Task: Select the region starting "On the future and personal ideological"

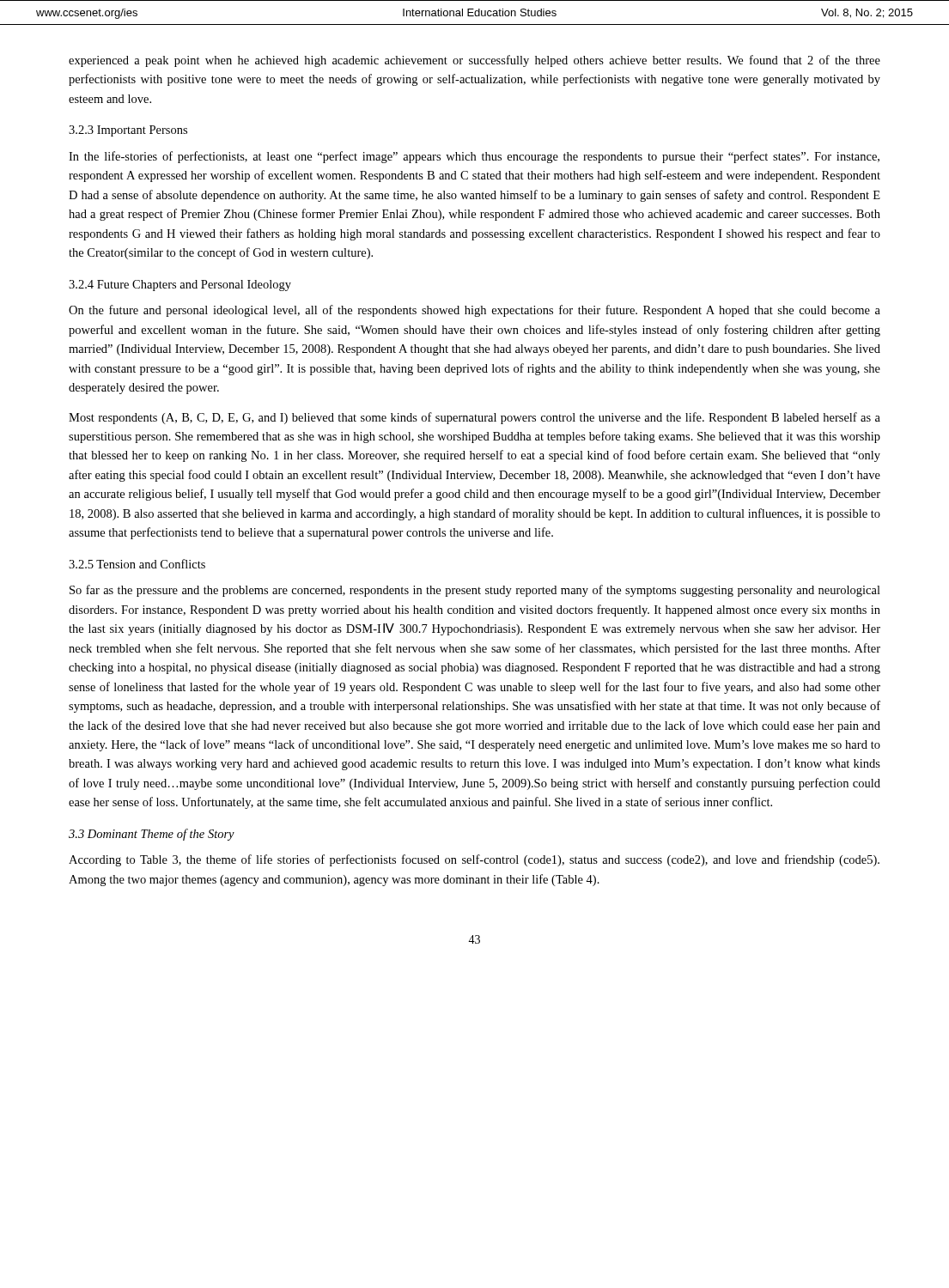Action: (474, 349)
